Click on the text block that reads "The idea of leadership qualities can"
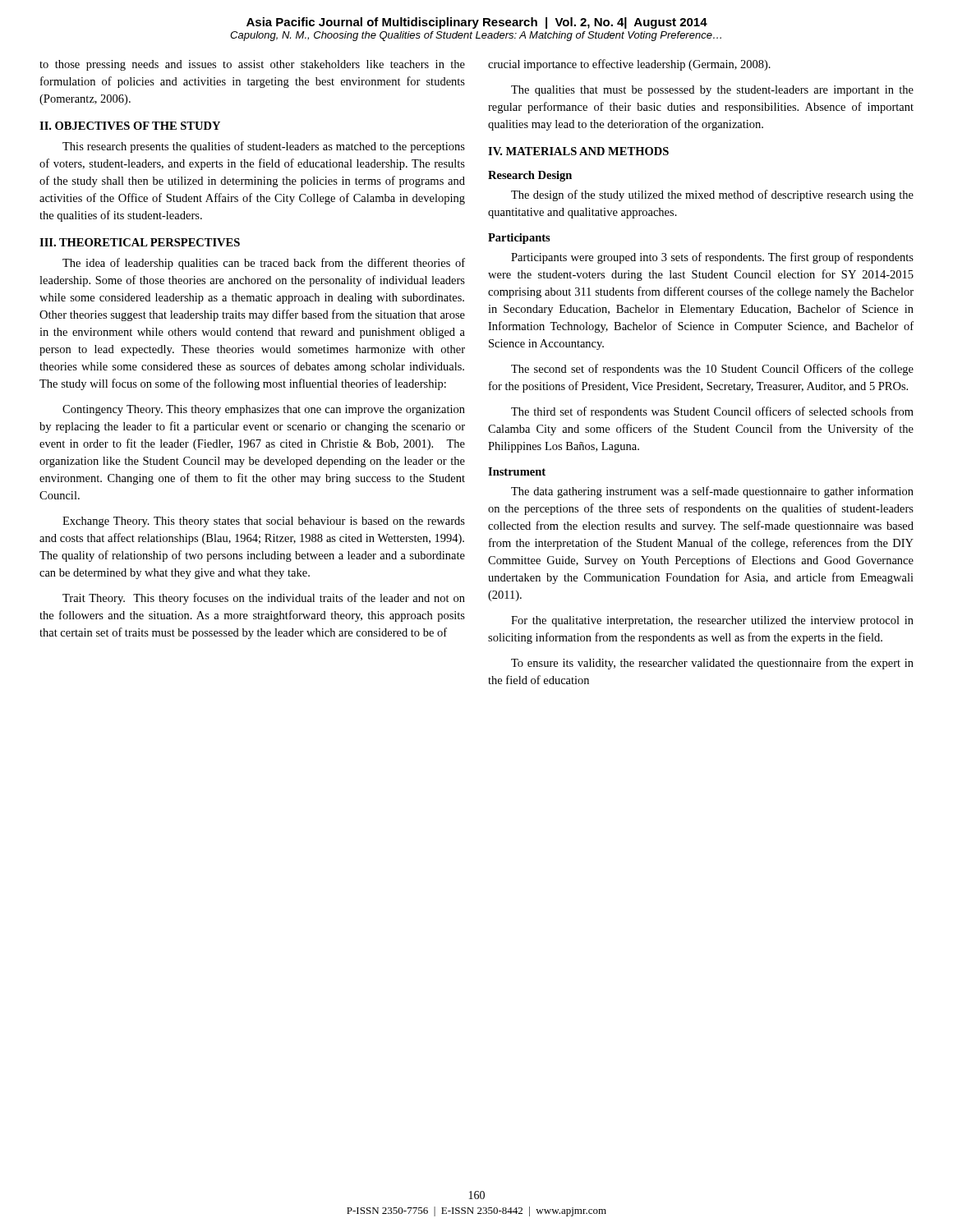Viewport: 953px width, 1232px height. click(x=252, y=323)
